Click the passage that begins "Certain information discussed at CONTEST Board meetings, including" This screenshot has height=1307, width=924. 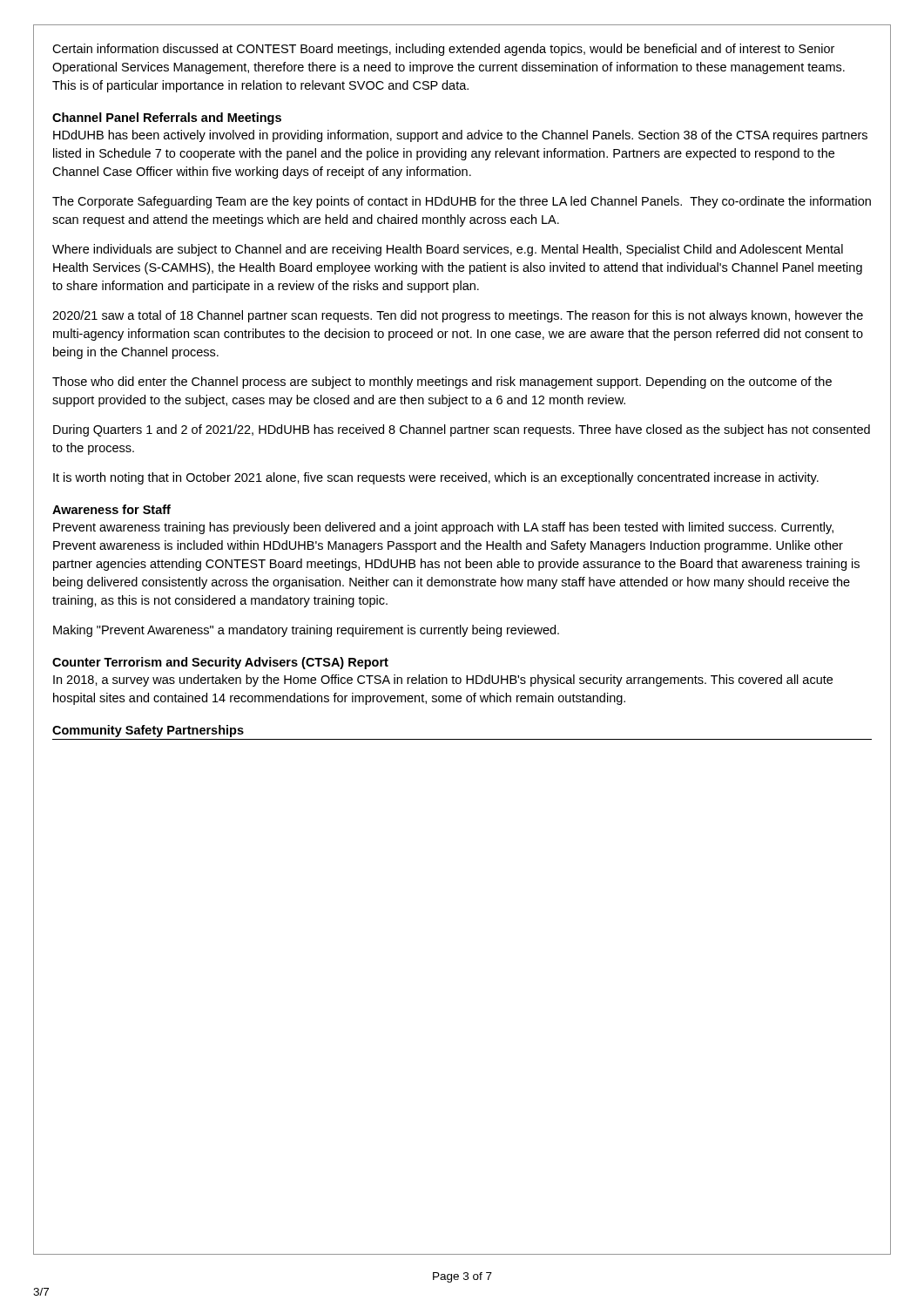coord(462,68)
